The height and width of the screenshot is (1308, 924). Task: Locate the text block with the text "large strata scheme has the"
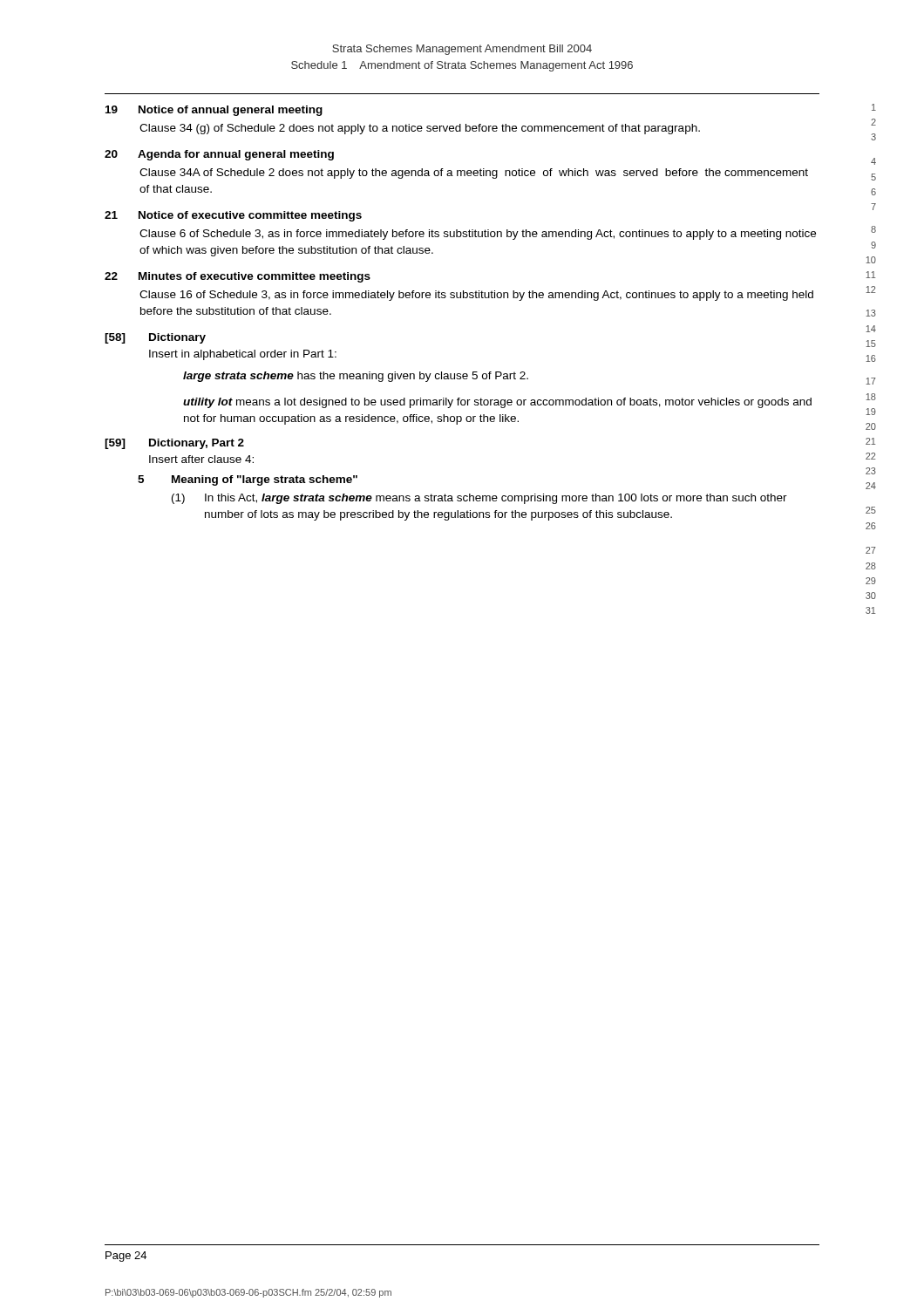tap(356, 375)
